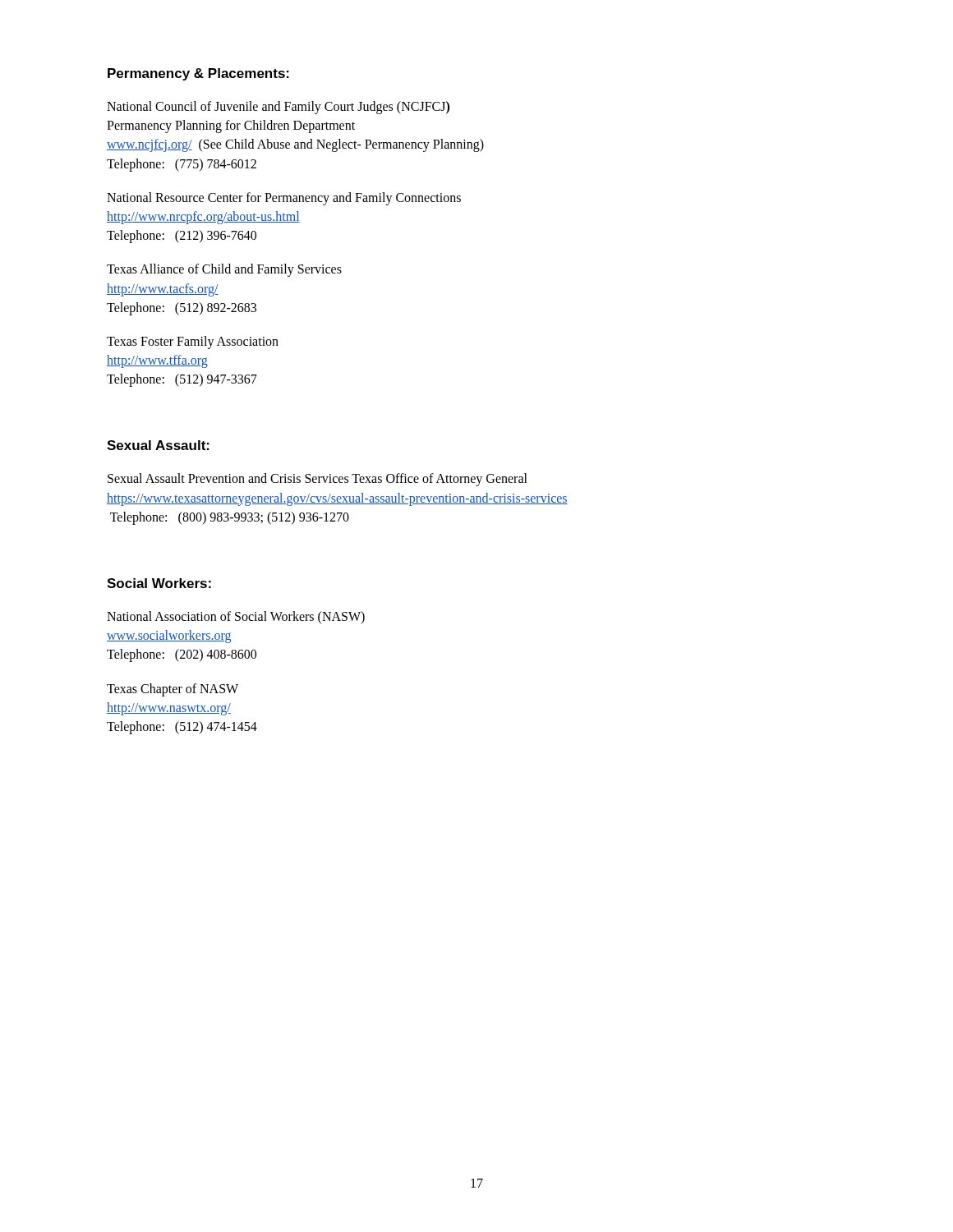Point to "Sexual Assault:"

159,446
